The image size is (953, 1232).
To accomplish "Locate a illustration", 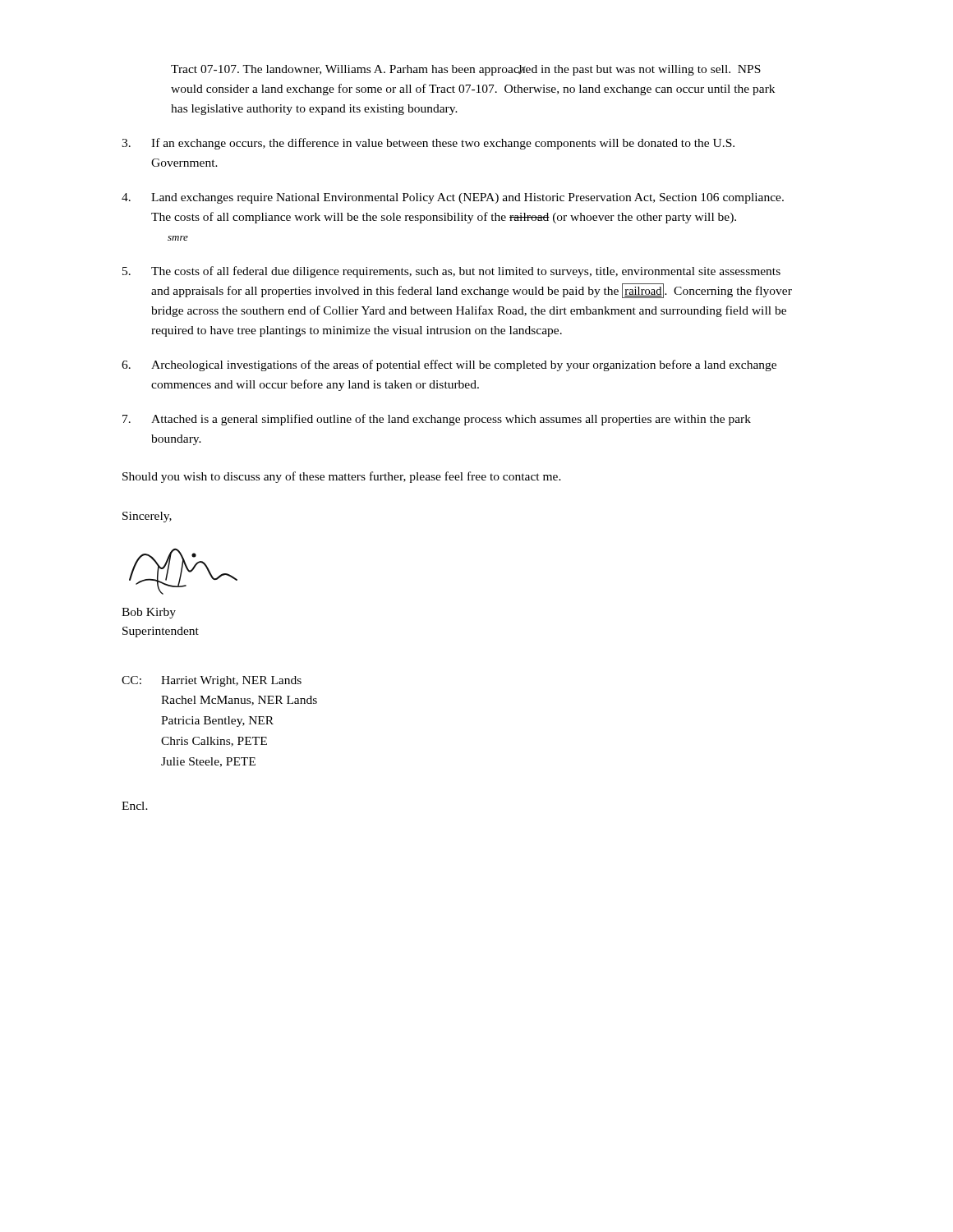I will (x=458, y=568).
